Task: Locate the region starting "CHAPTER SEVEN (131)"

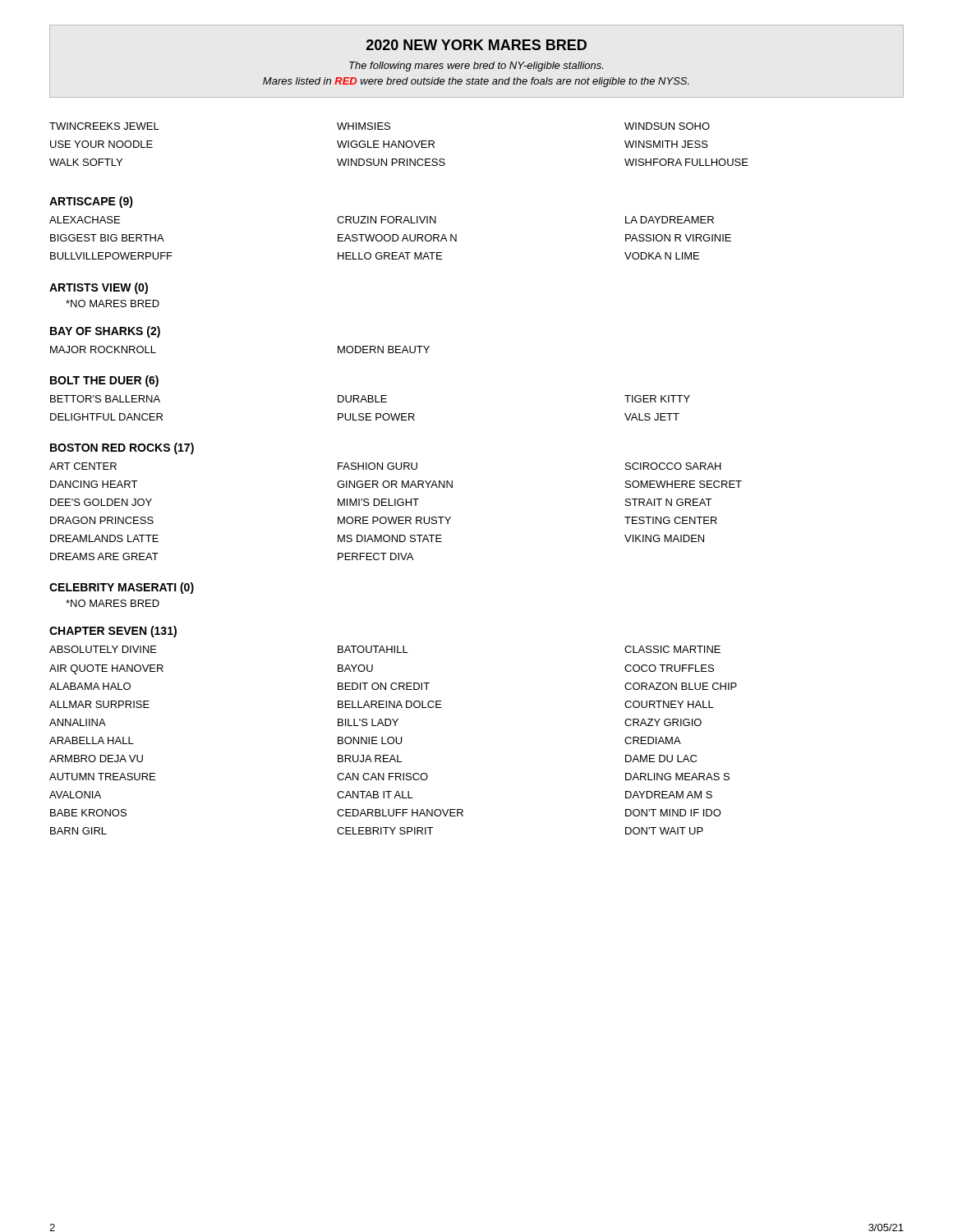Action: (x=113, y=631)
